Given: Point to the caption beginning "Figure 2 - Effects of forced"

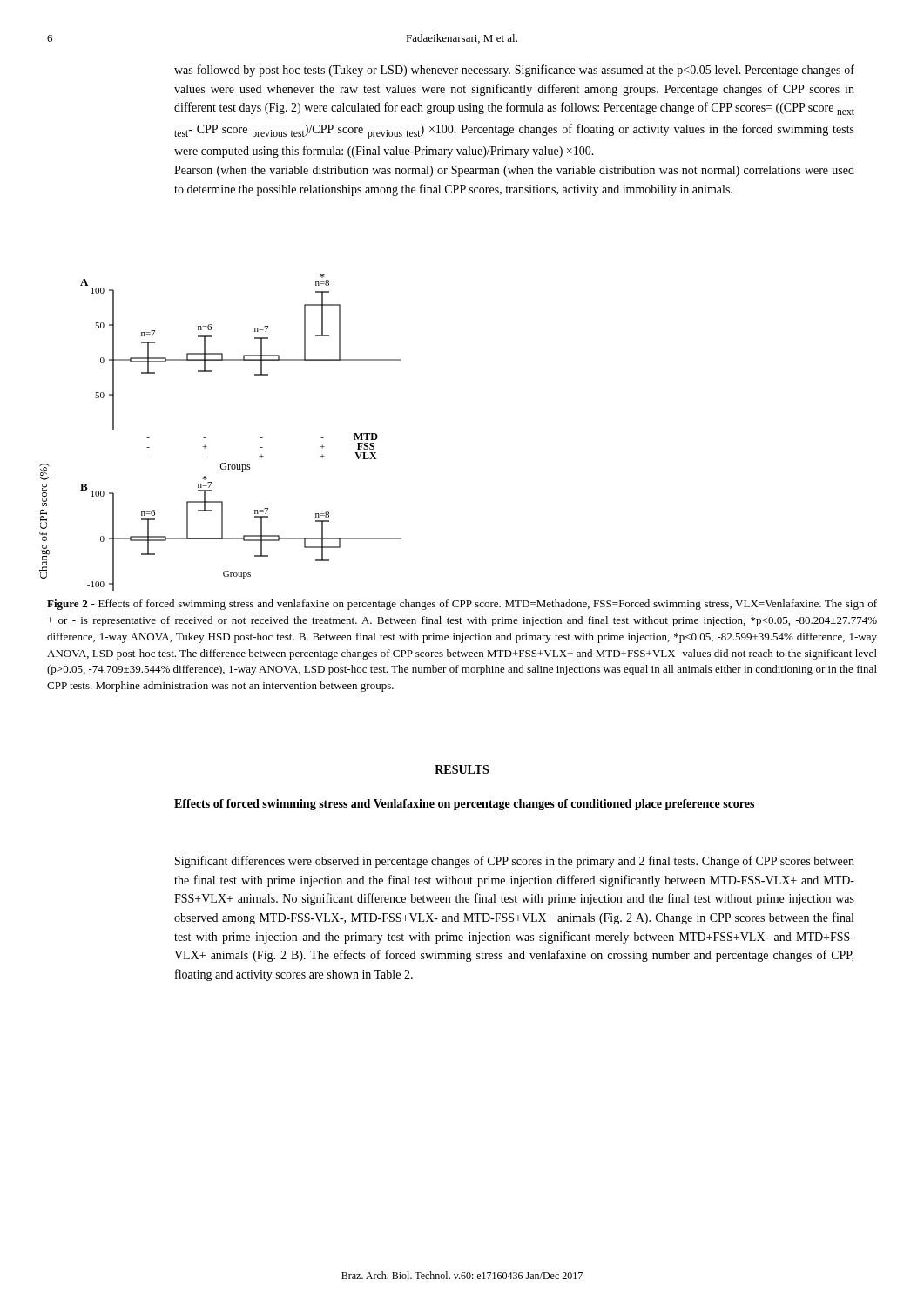Looking at the screenshot, I should (x=462, y=644).
